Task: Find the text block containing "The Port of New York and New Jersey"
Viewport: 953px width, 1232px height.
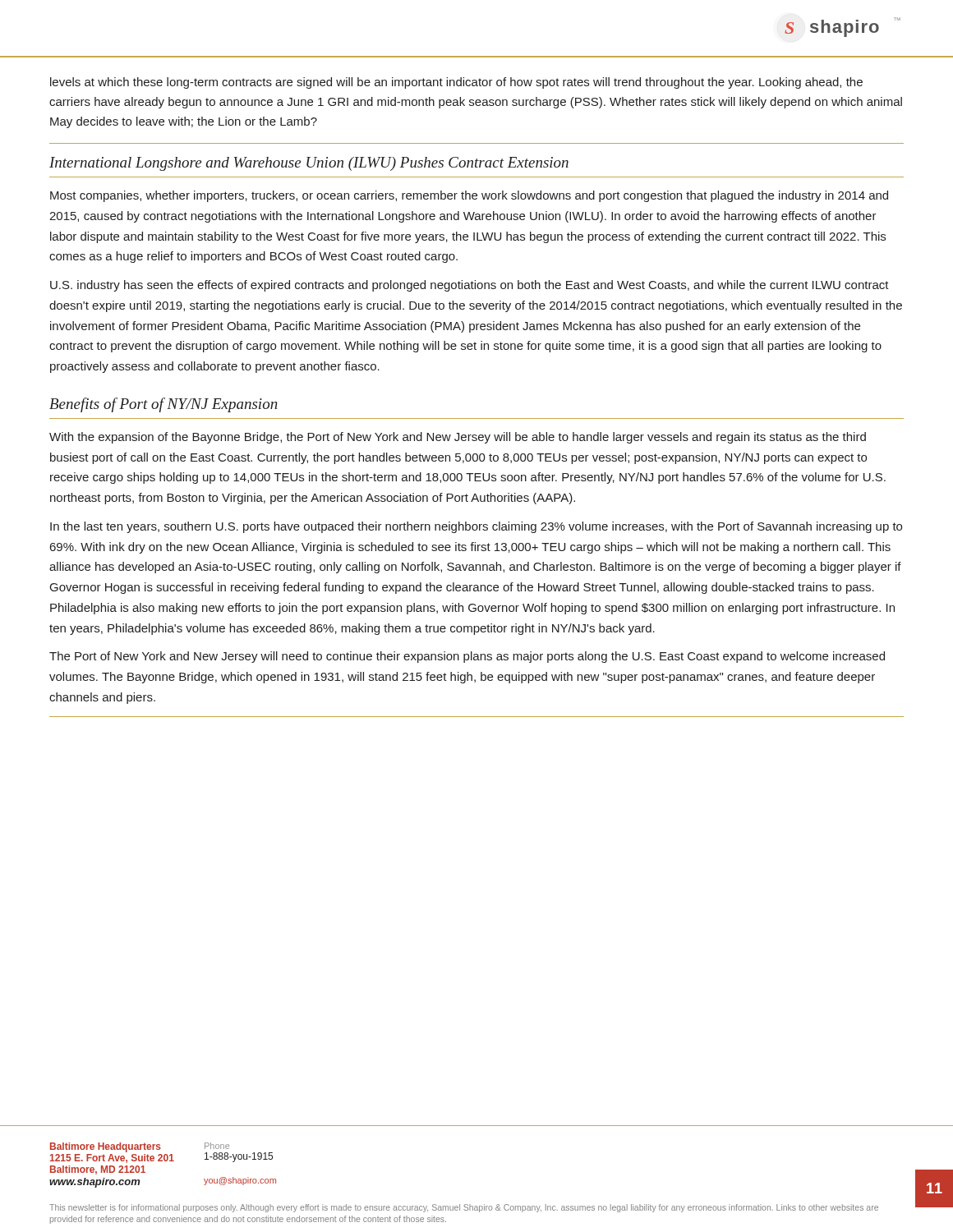Action: coord(467,676)
